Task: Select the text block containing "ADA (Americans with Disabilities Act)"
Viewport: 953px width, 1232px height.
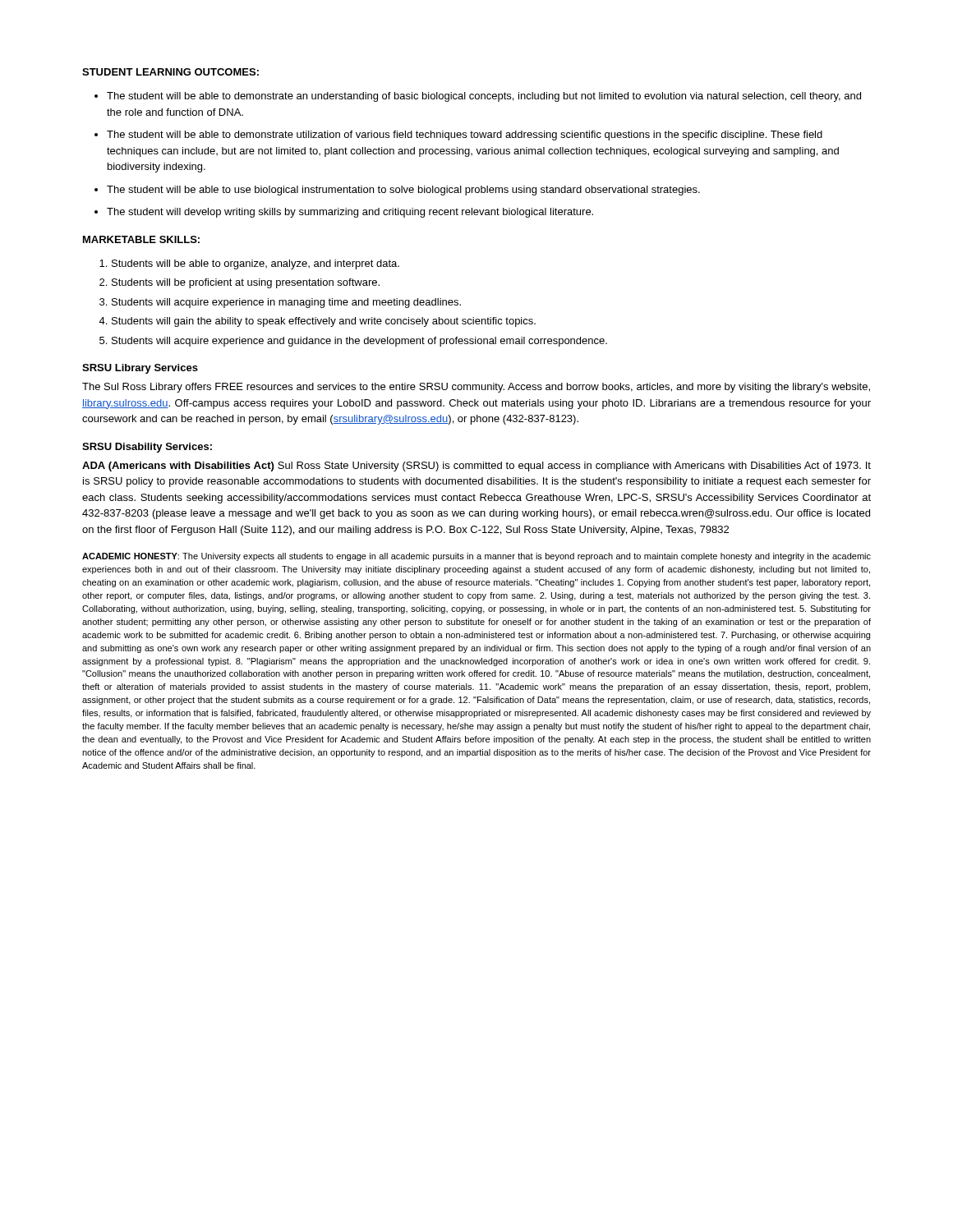Action: click(x=476, y=497)
